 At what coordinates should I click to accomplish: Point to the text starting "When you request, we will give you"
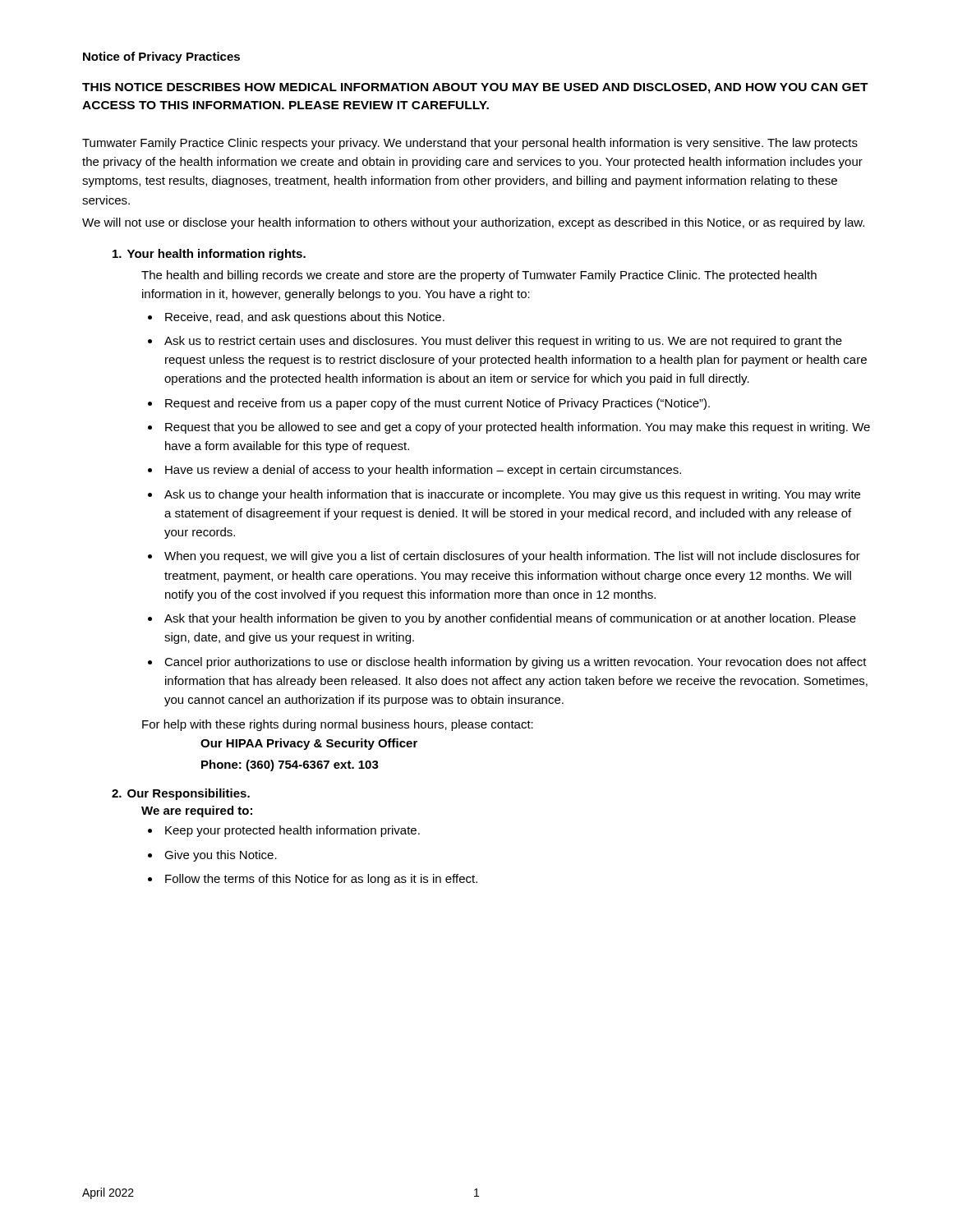click(512, 575)
